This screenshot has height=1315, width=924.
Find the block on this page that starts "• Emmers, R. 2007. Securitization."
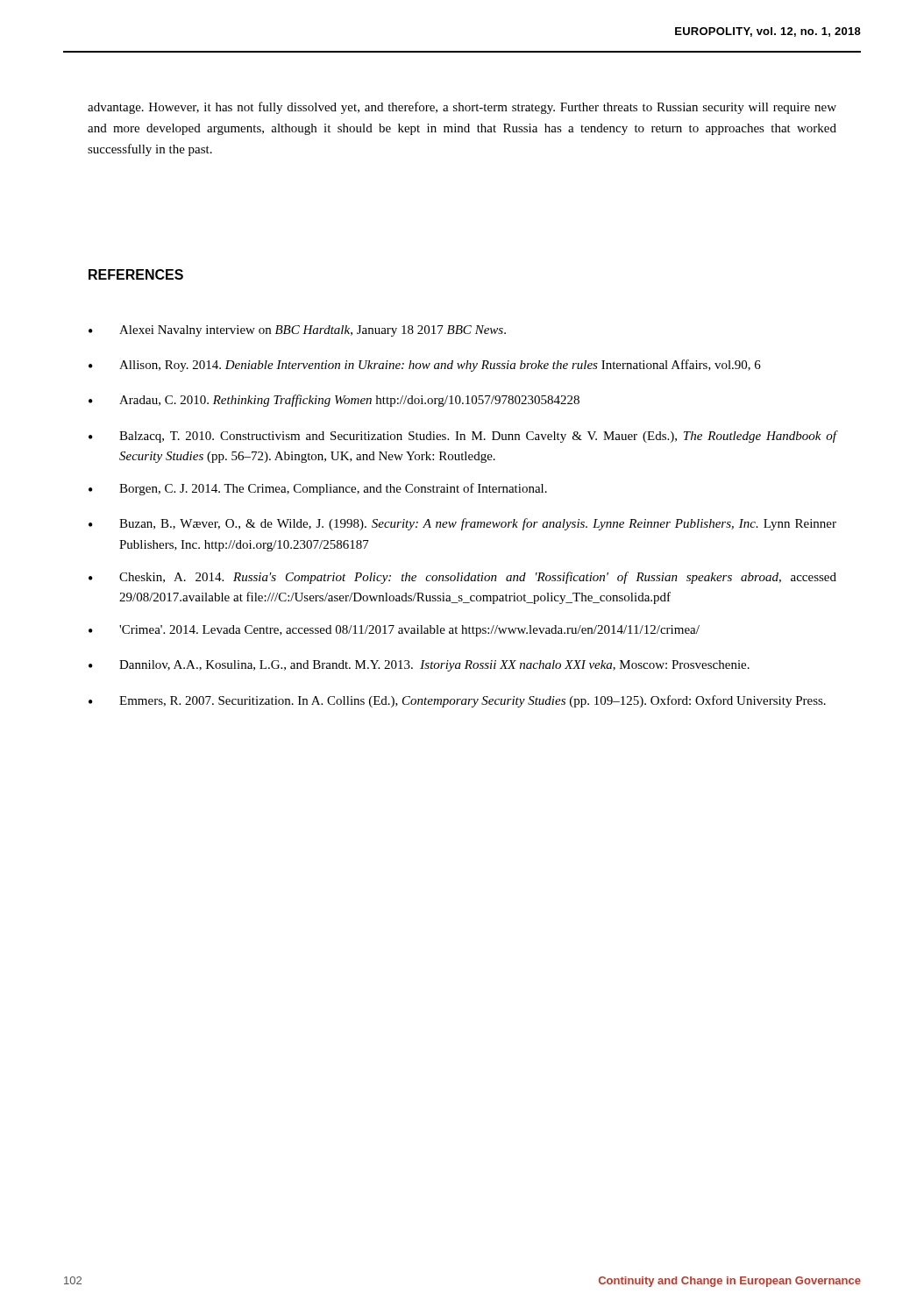462,702
